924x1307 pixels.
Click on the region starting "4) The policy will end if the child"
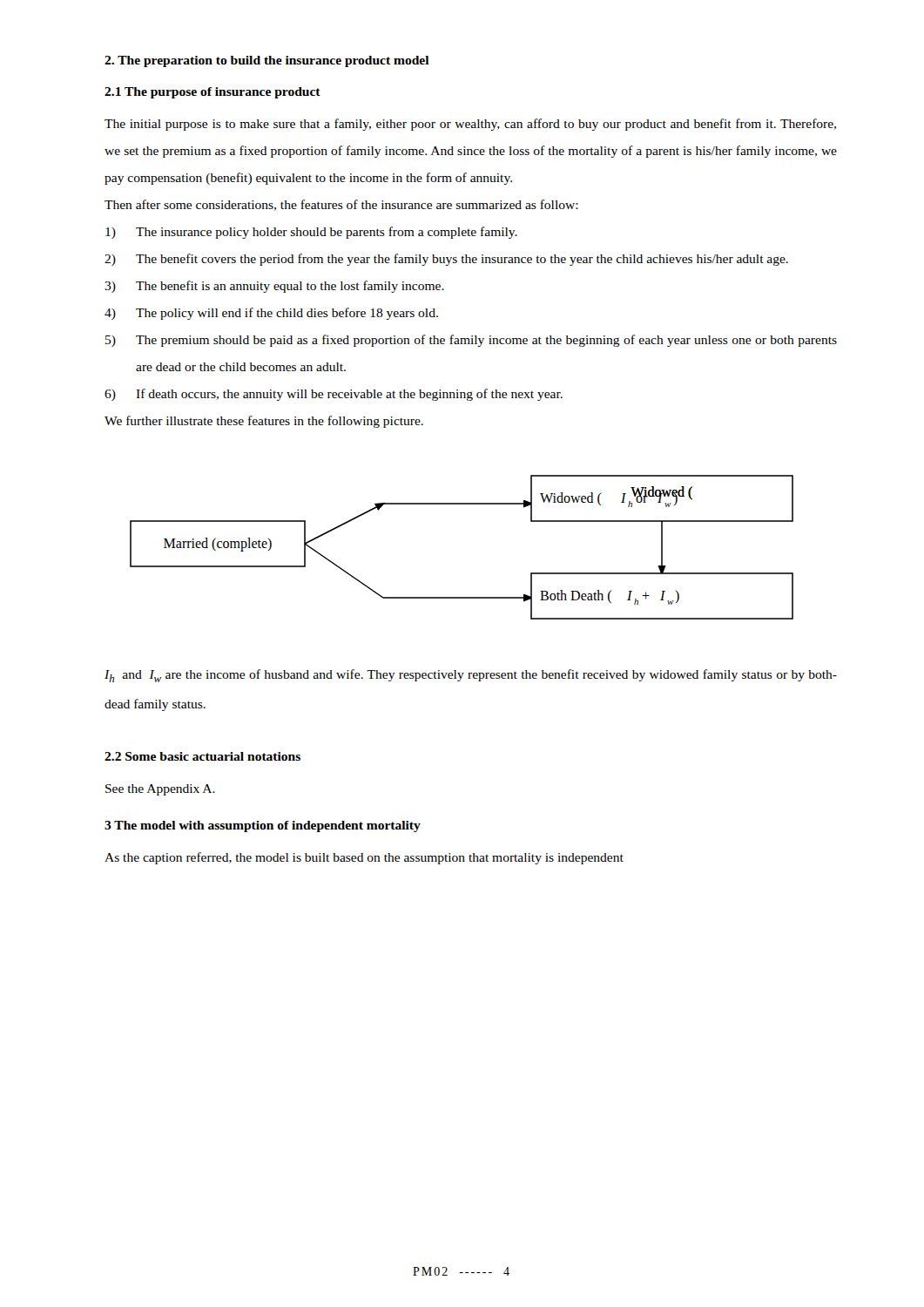click(x=271, y=314)
